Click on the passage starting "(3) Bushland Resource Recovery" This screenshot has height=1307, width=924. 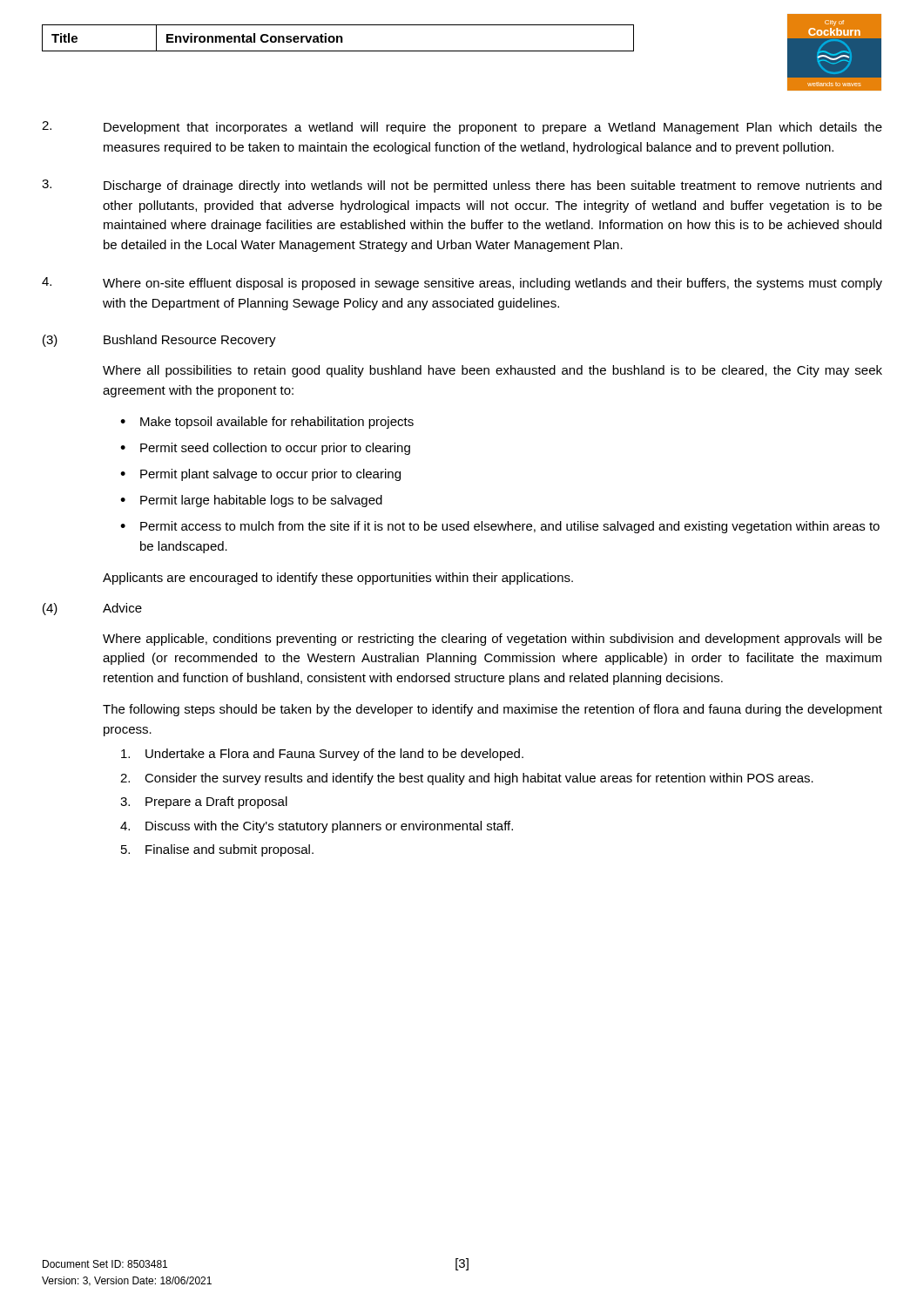(159, 339)
